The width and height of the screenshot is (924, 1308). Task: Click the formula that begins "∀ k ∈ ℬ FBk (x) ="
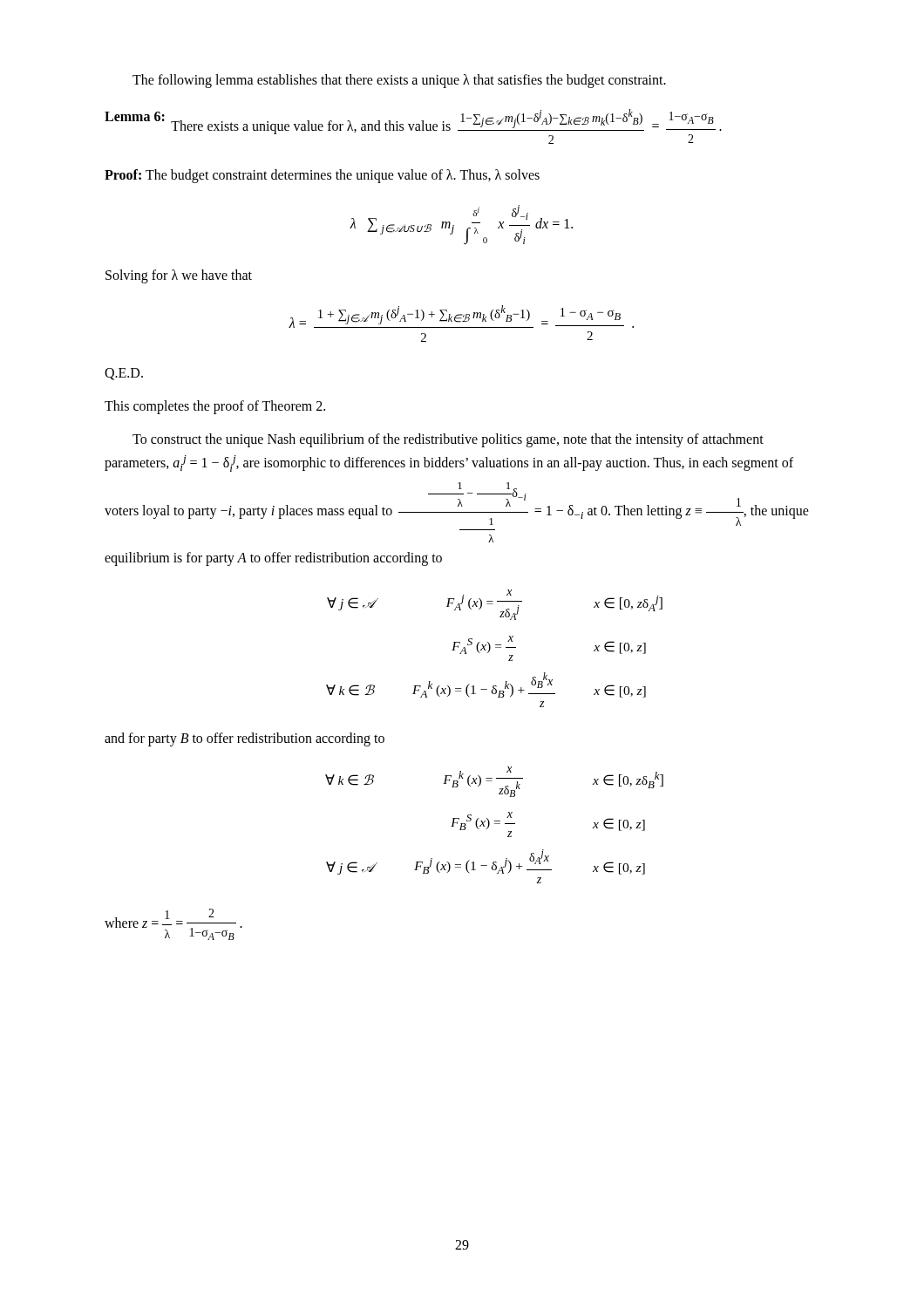pos(462,824)
